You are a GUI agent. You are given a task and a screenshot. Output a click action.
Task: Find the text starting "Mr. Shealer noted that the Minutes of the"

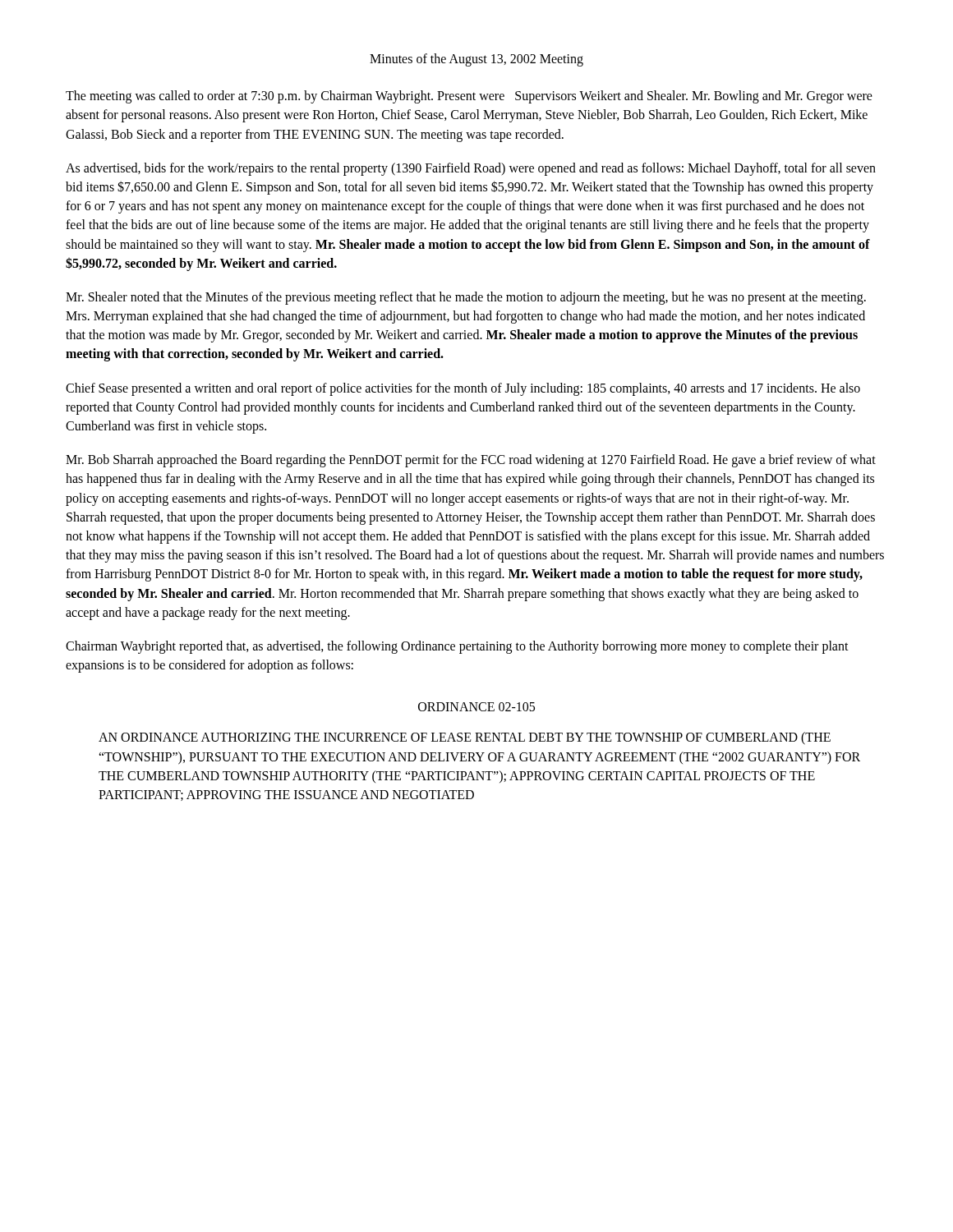pos(466,325)
